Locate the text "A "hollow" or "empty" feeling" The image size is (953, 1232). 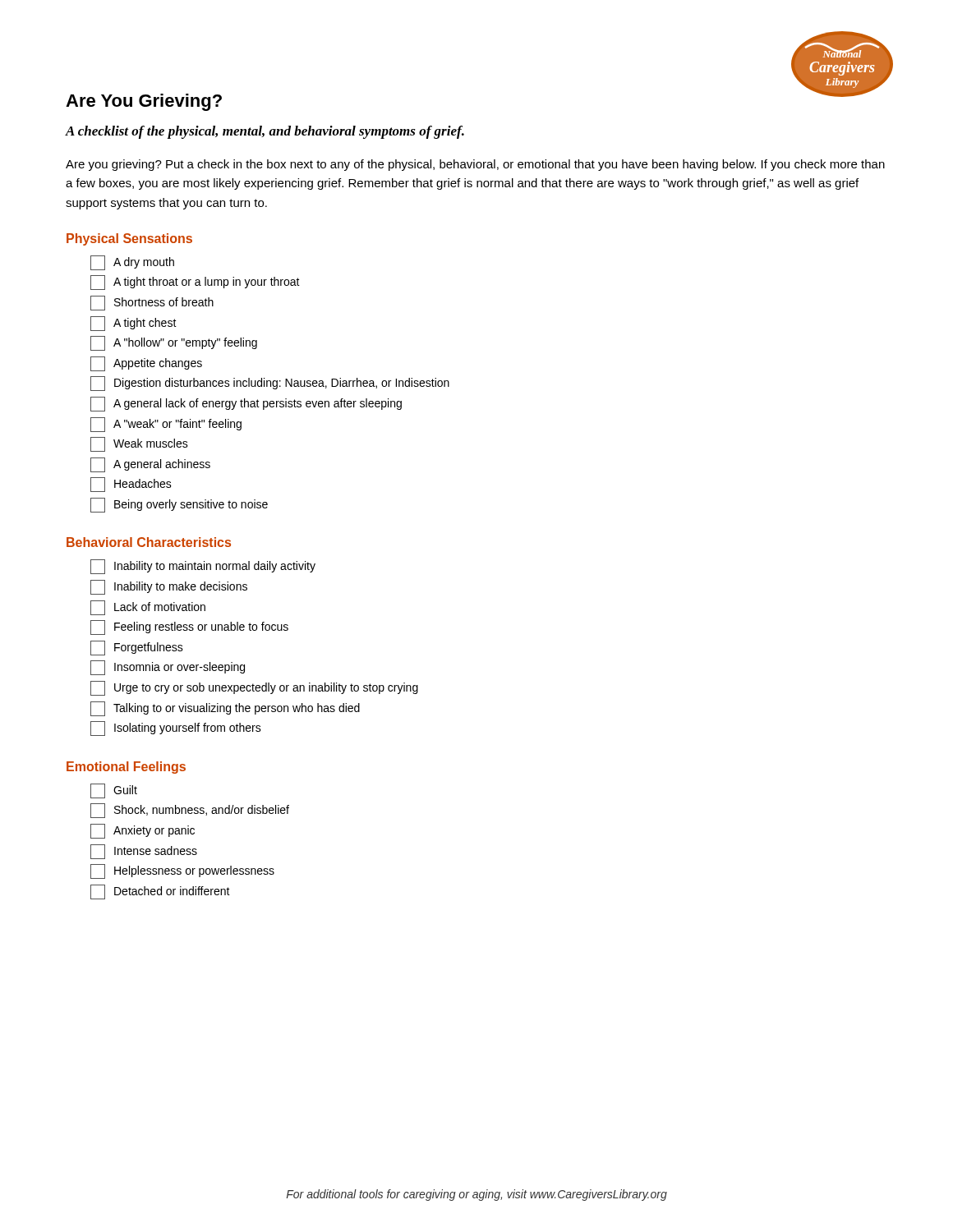(174, 343)
